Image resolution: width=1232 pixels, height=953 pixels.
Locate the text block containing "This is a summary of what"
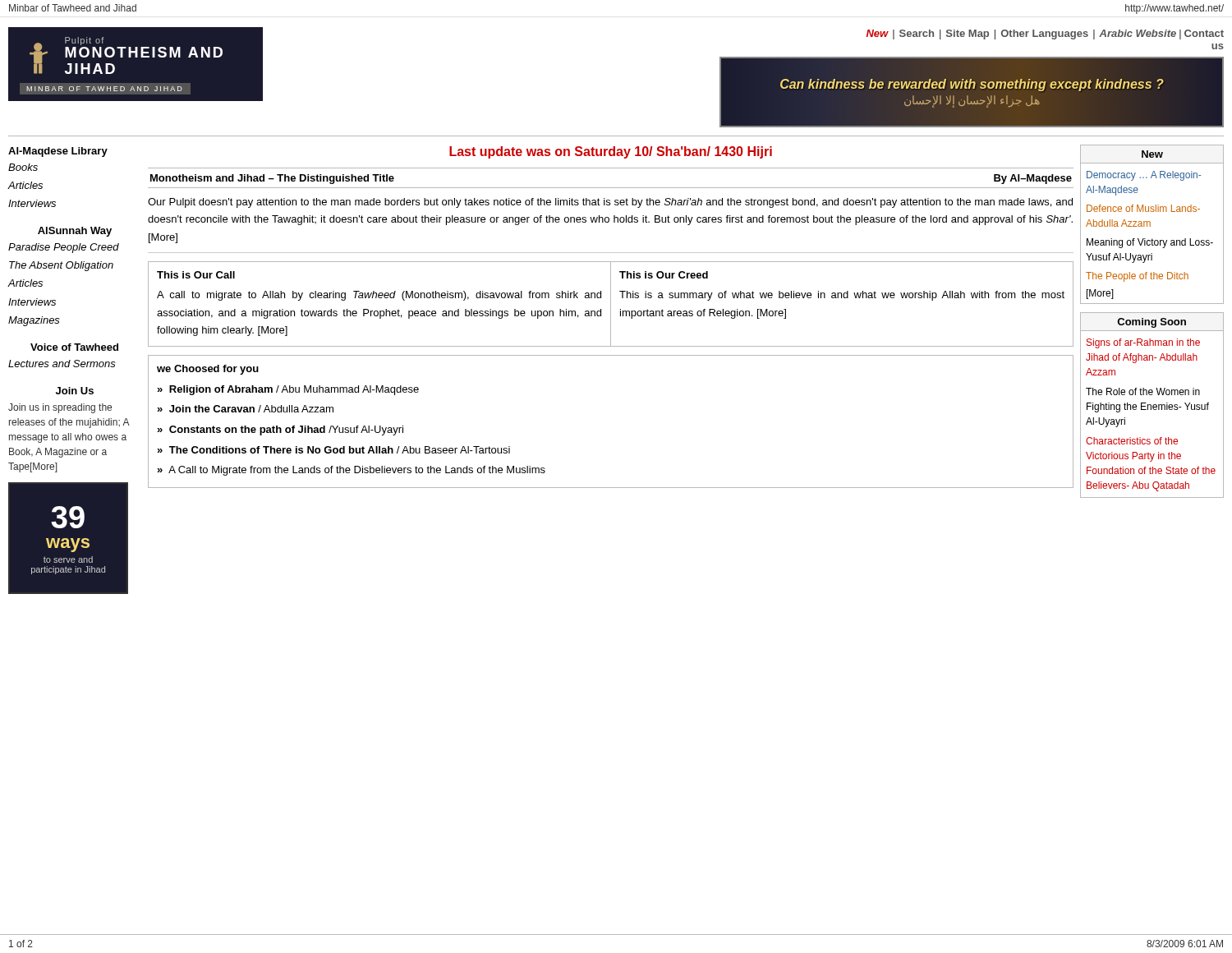[842, 304]
